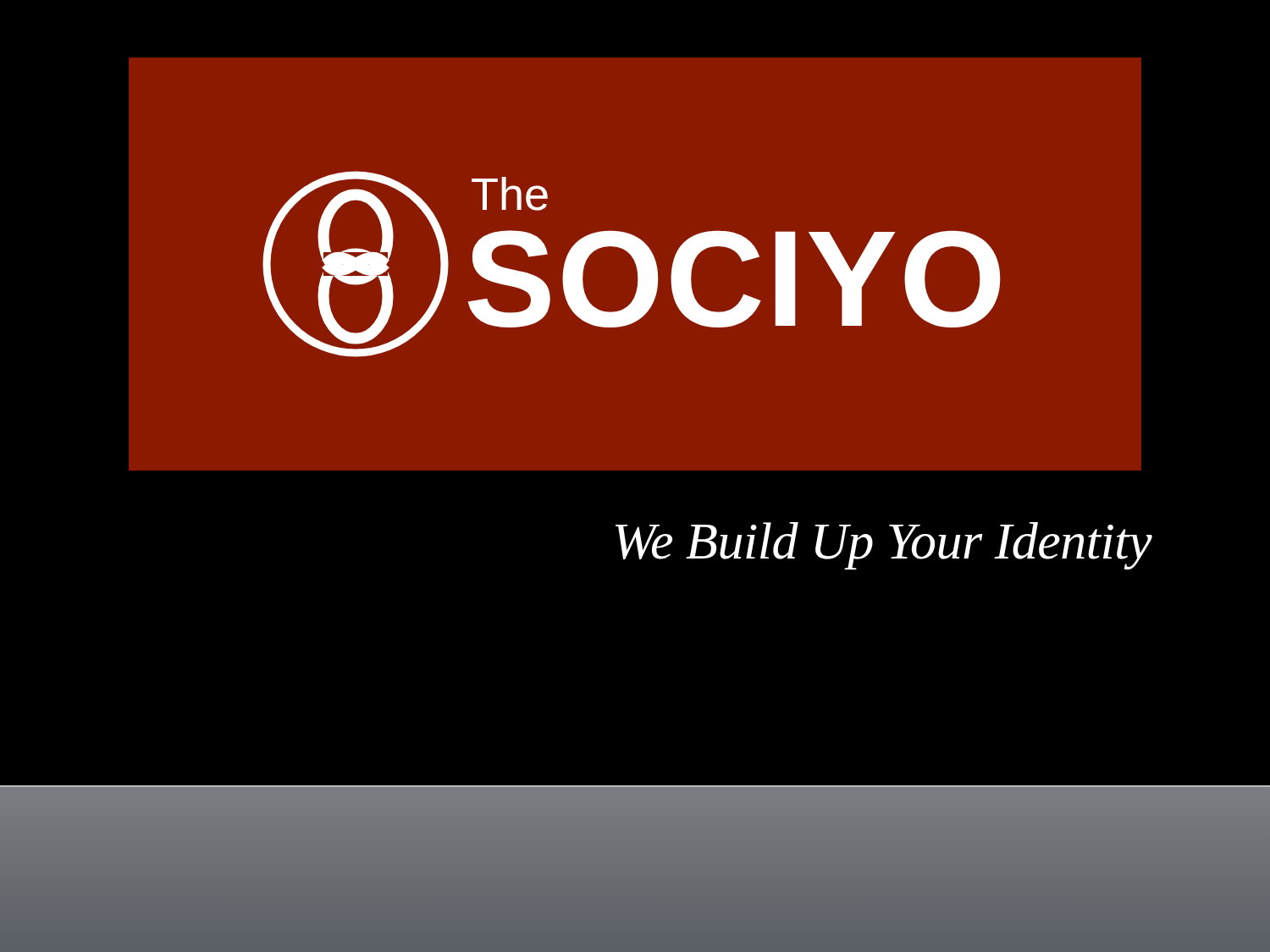The width and height of the screenshot is (1270, 952).
Task: Locate the title
Action: [882, 541]
